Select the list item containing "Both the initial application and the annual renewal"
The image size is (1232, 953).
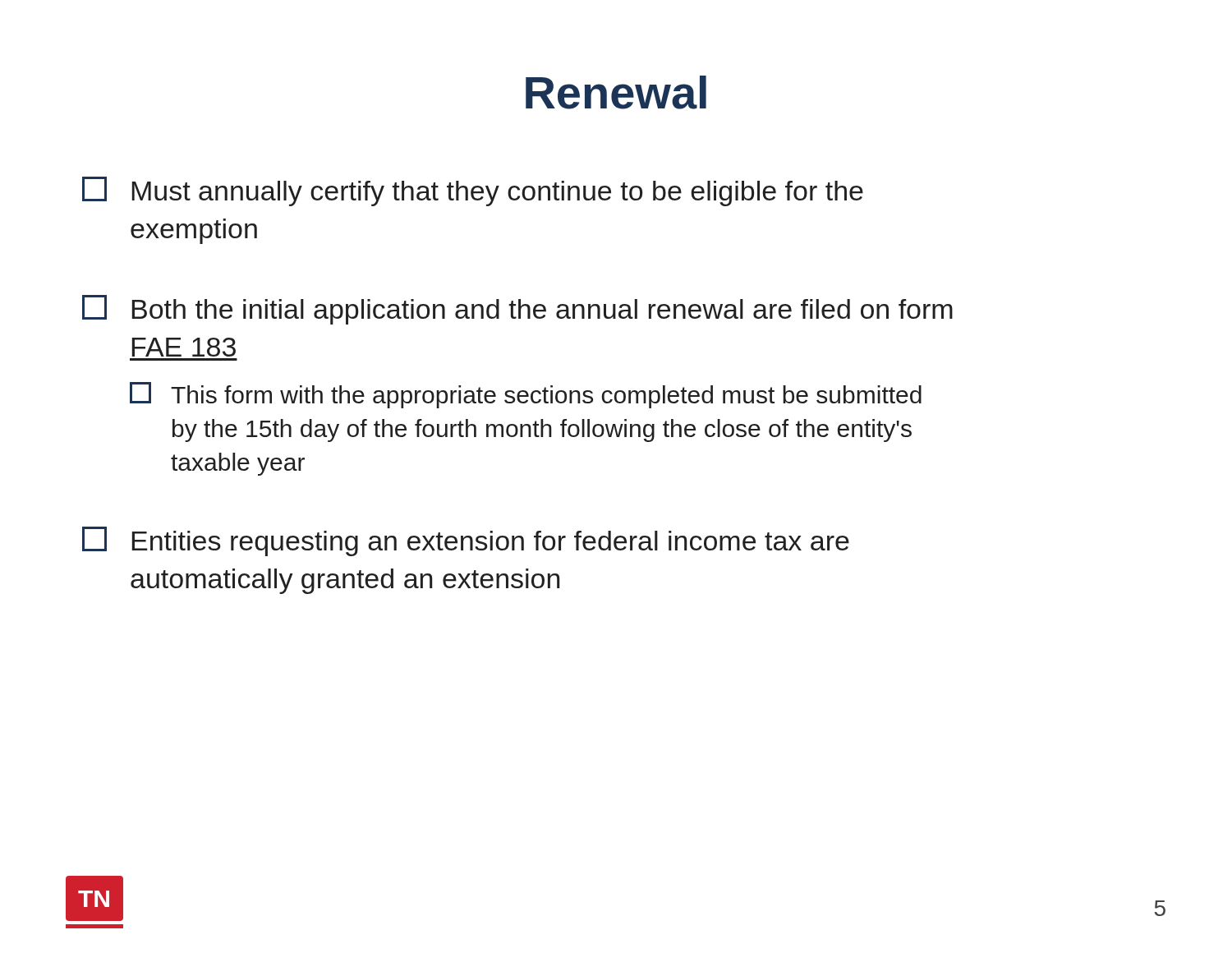point(518,385)
